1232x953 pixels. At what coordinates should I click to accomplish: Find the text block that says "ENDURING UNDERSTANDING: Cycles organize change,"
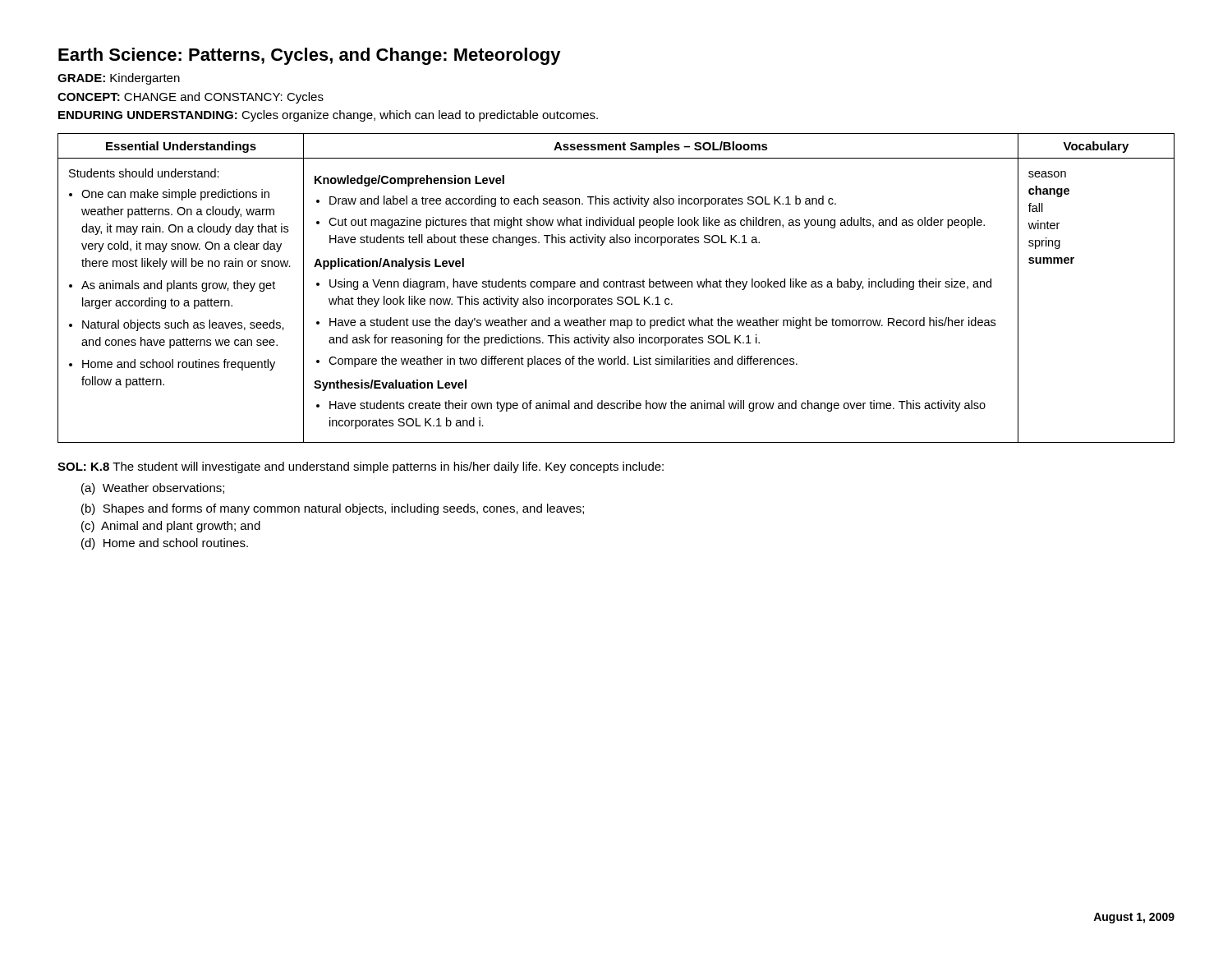[328, 115]
